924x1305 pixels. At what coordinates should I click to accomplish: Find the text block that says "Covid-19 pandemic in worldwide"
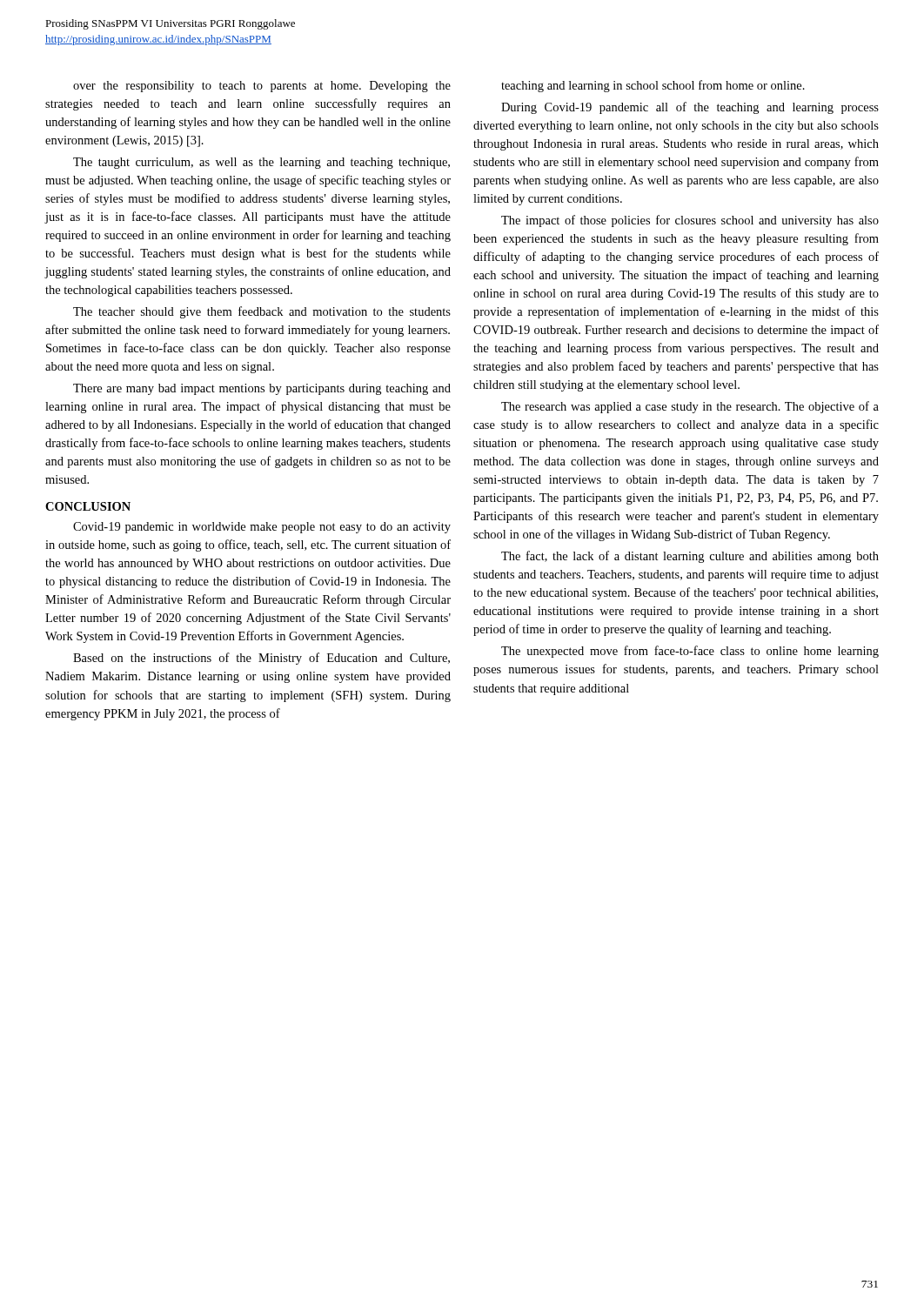[x=248, y=582]
